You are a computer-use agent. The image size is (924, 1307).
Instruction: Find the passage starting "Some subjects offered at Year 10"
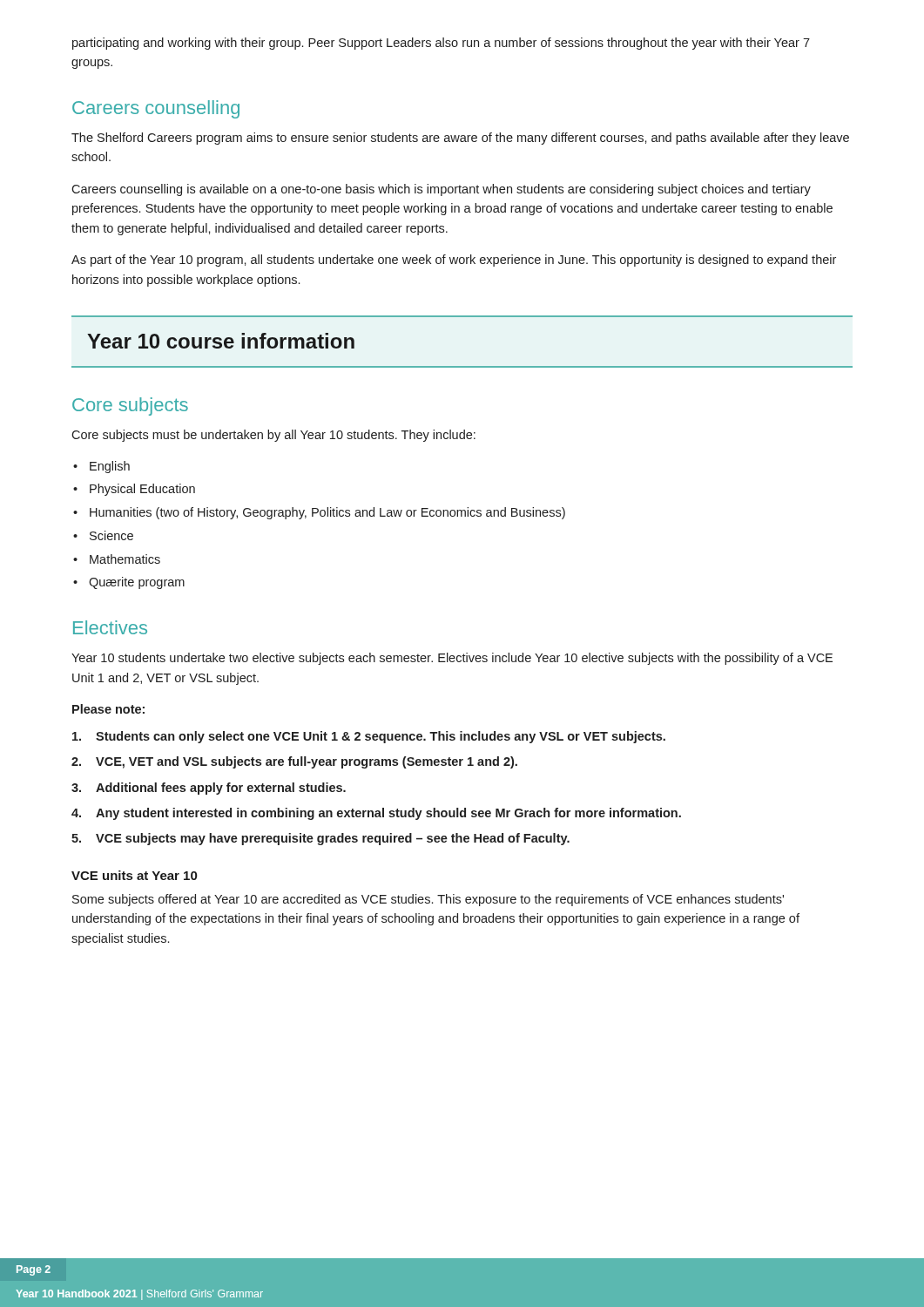462,919
